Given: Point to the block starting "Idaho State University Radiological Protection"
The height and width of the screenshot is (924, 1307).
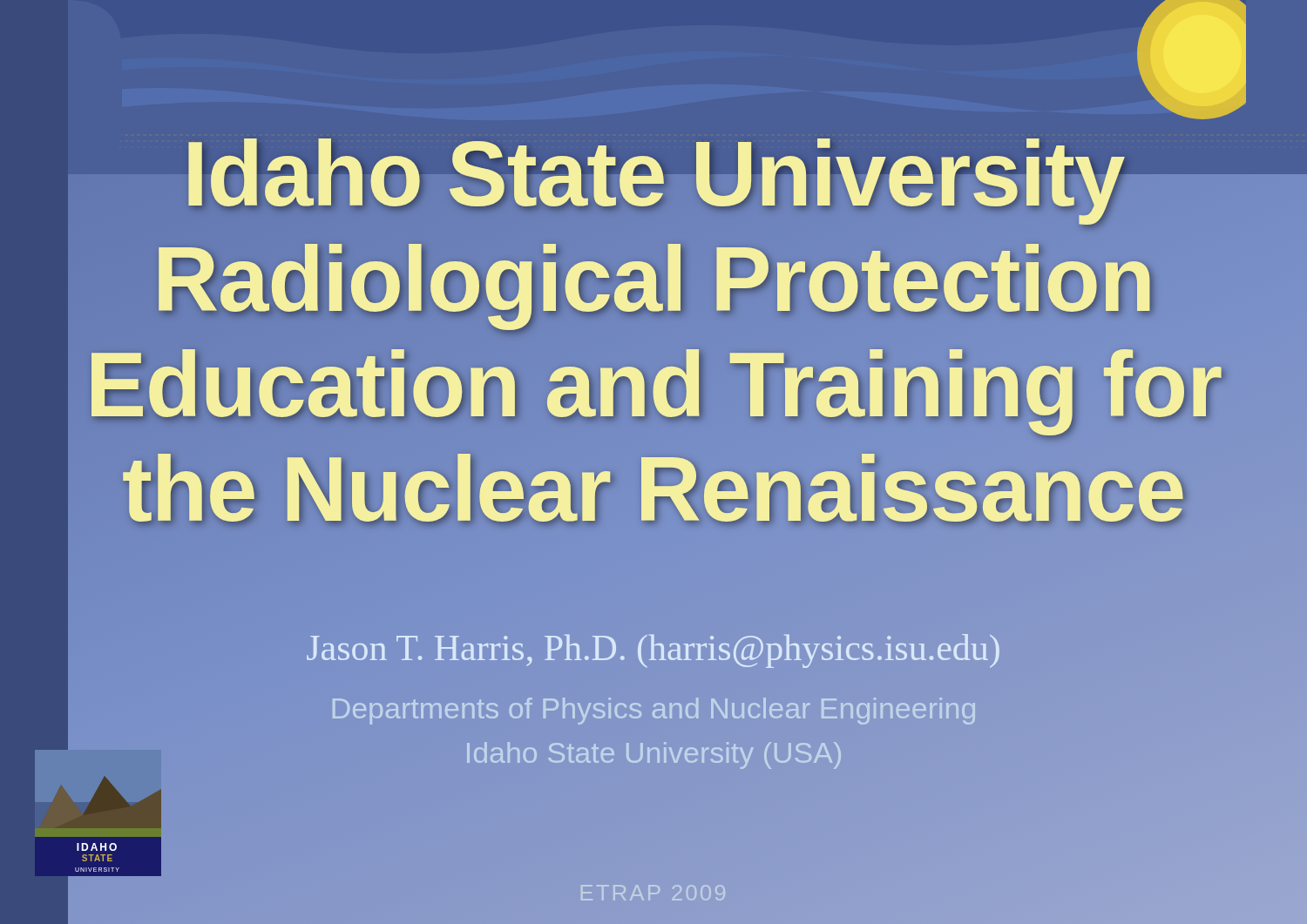Looking at the screenshot, I should pyautogui.click(x=654, y=332).
